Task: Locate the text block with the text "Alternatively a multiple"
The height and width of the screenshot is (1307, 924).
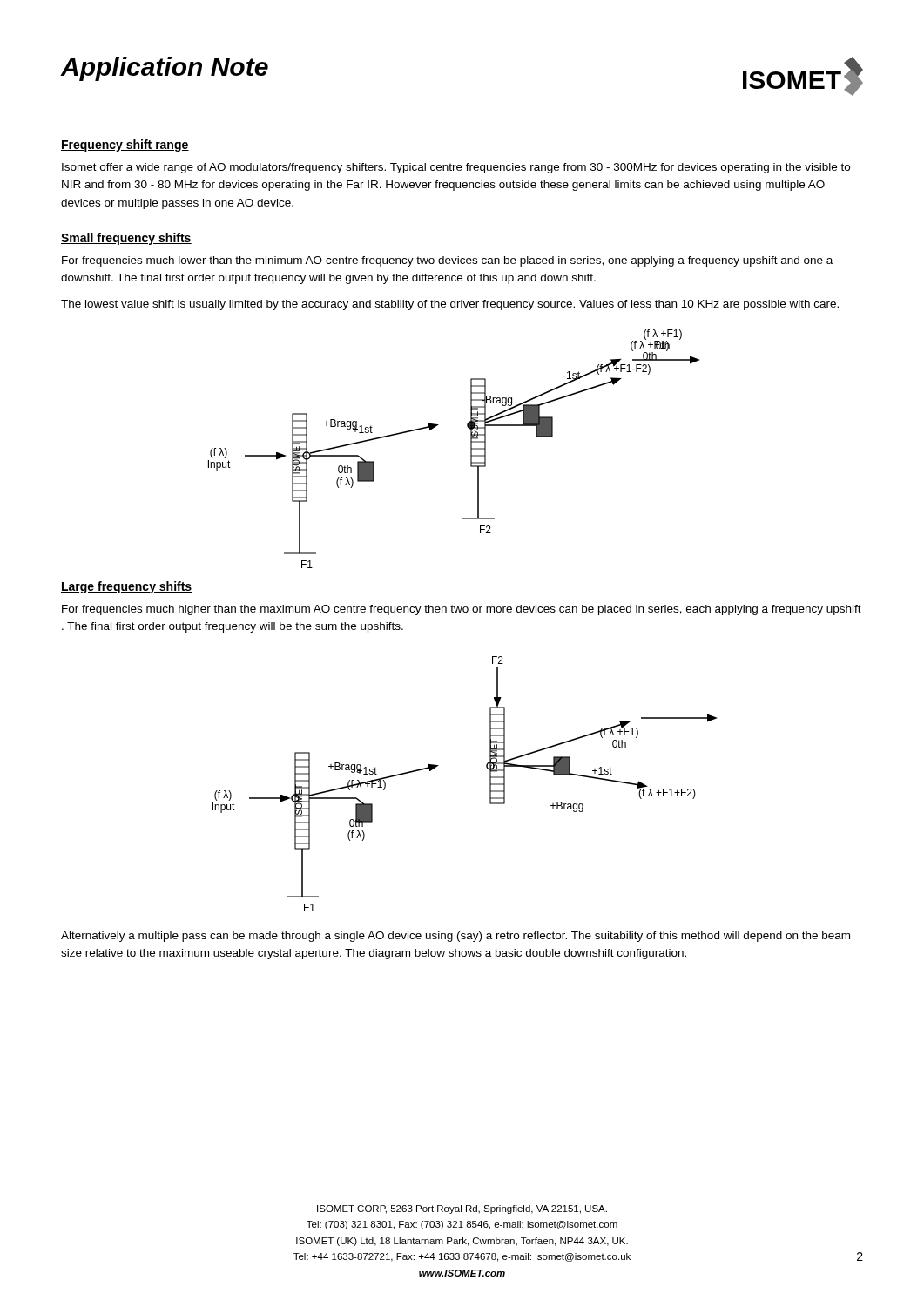Action: coord(456,944)
